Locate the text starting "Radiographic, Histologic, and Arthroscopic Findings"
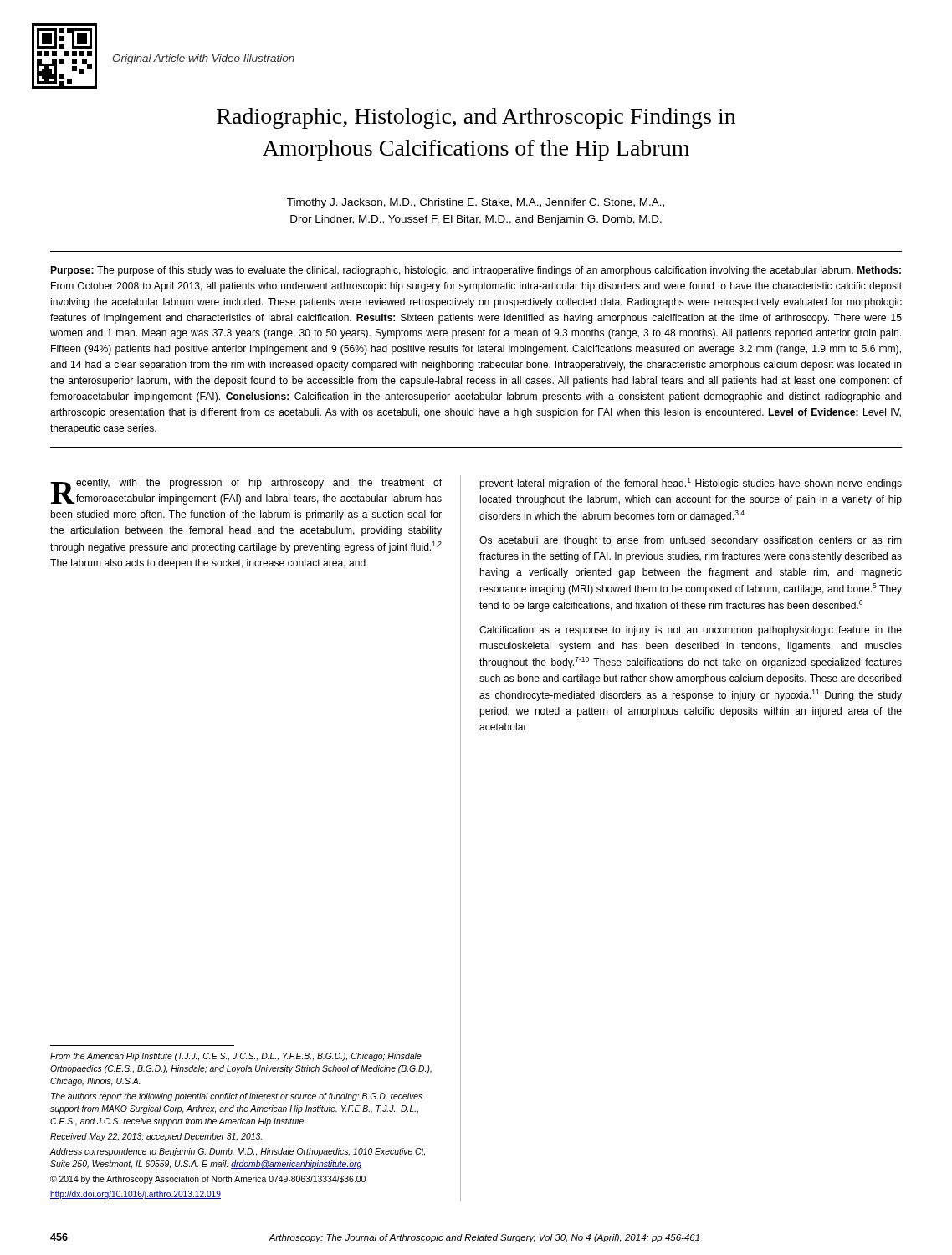 pos(476,132)
